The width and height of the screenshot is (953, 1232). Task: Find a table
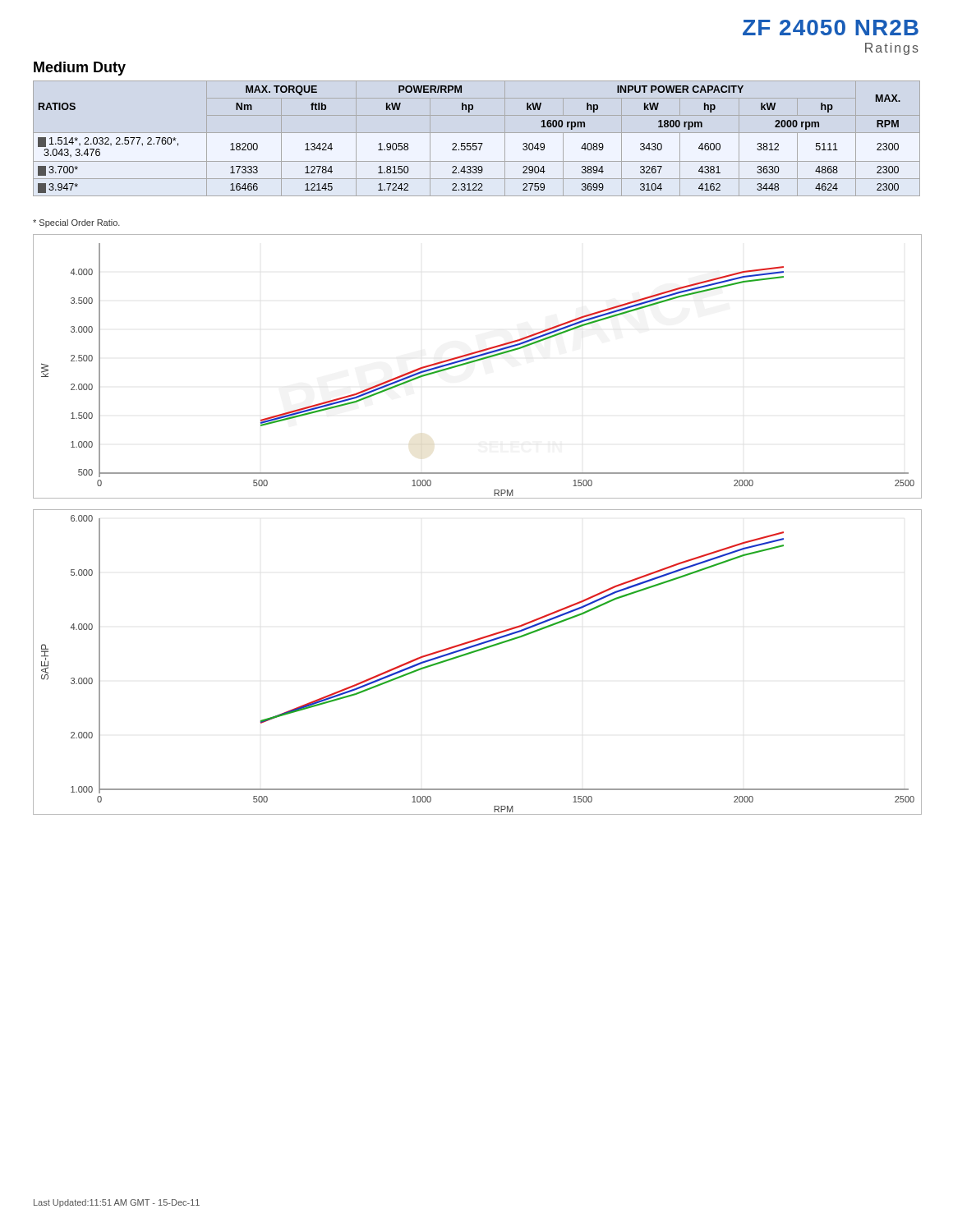476,138
